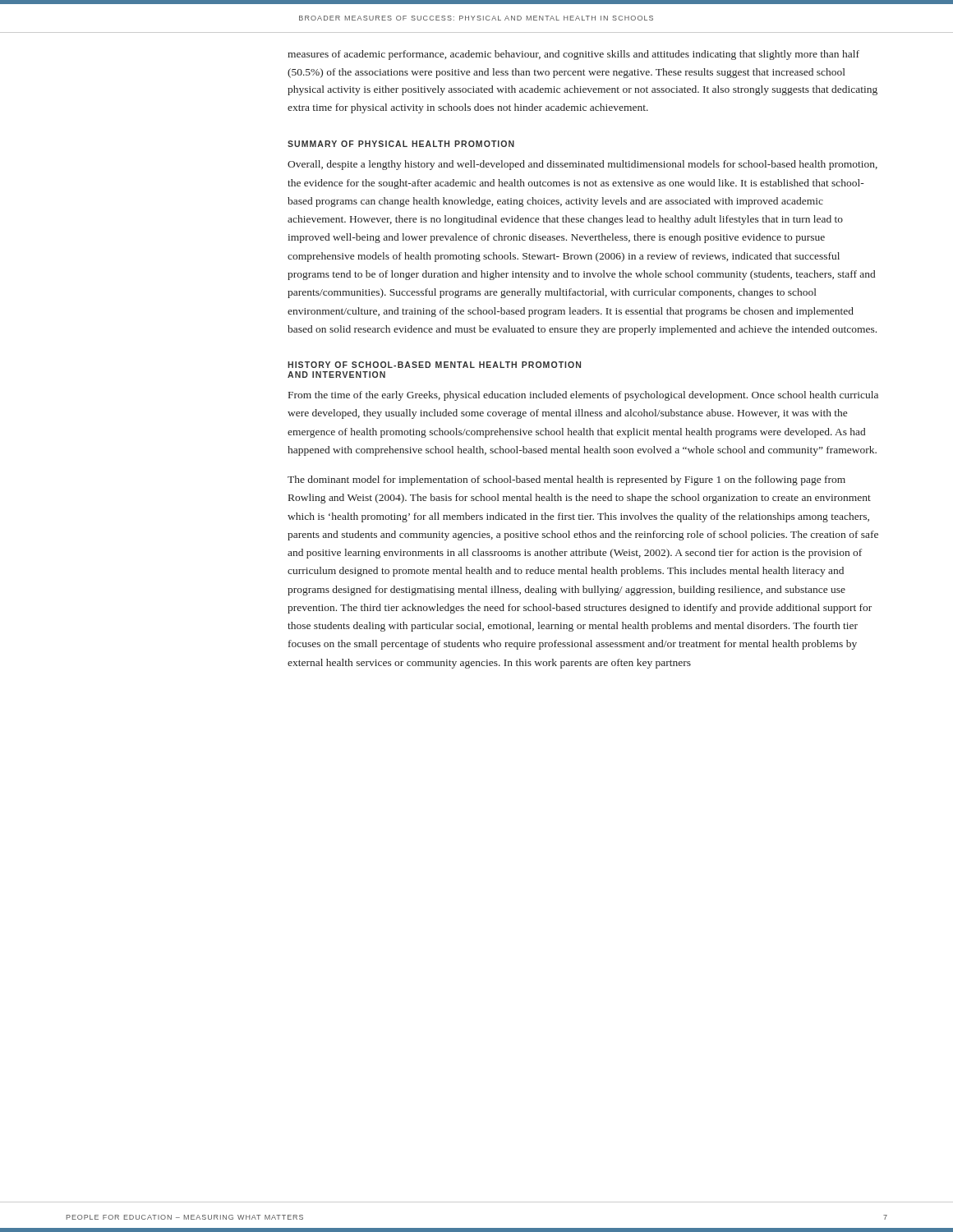The image size is (953, 1232).
Task: Locate the text "Summary of Physical Health Promotion"
Action: 401,144
